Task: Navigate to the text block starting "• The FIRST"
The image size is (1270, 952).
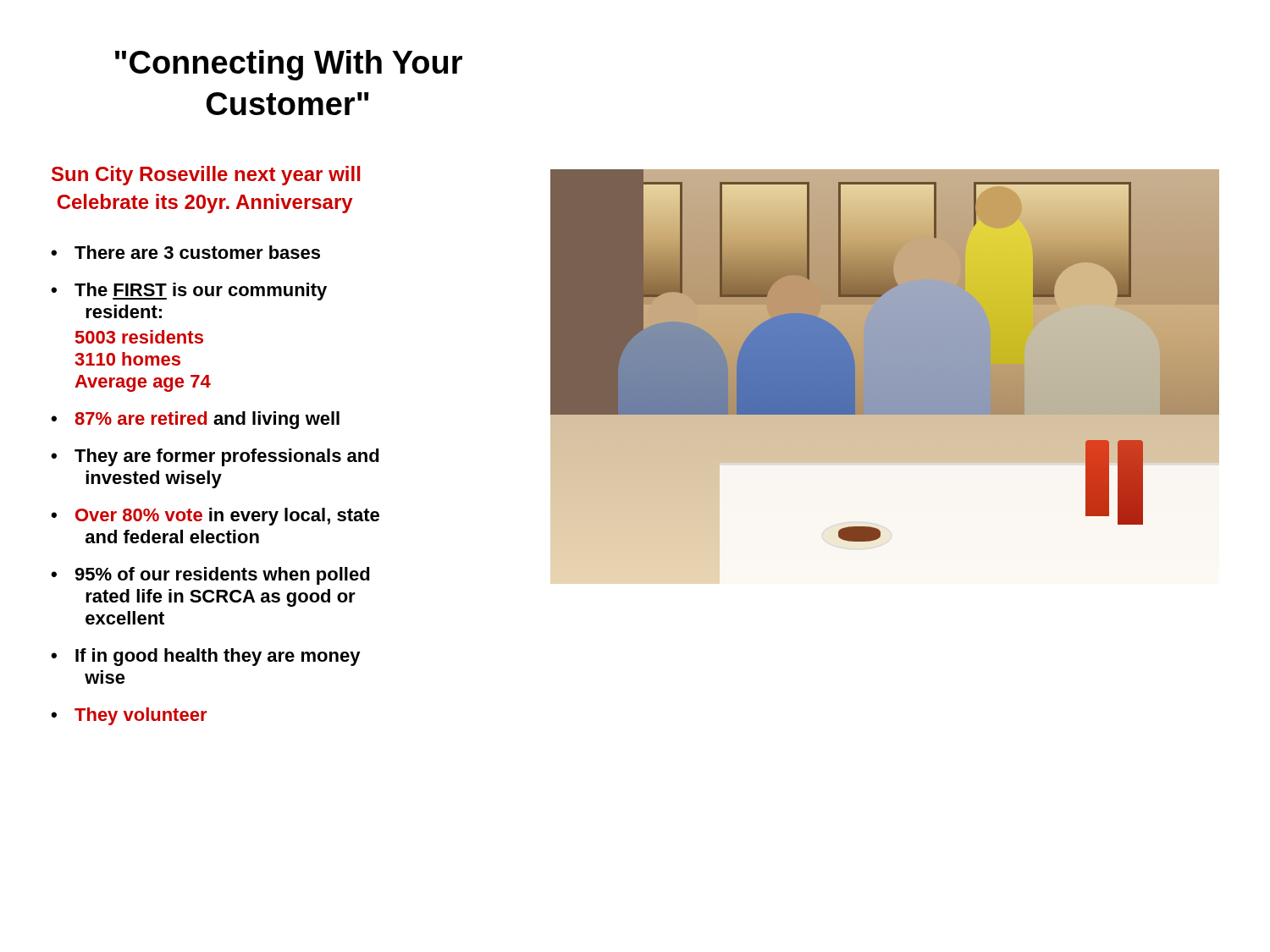Action: click(189, 336)
